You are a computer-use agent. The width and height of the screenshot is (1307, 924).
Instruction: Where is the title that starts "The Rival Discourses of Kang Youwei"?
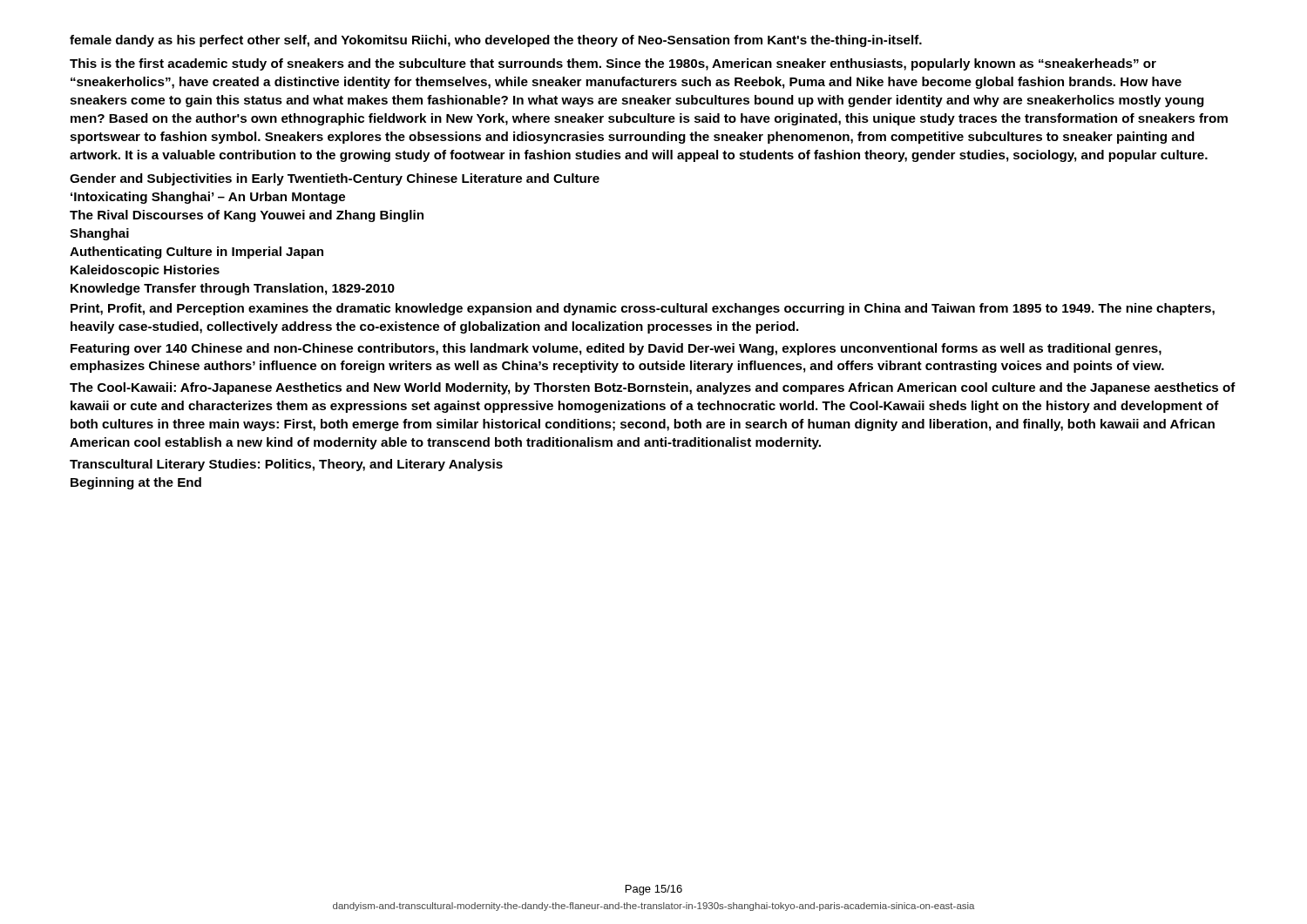click(x=247, y=214)
